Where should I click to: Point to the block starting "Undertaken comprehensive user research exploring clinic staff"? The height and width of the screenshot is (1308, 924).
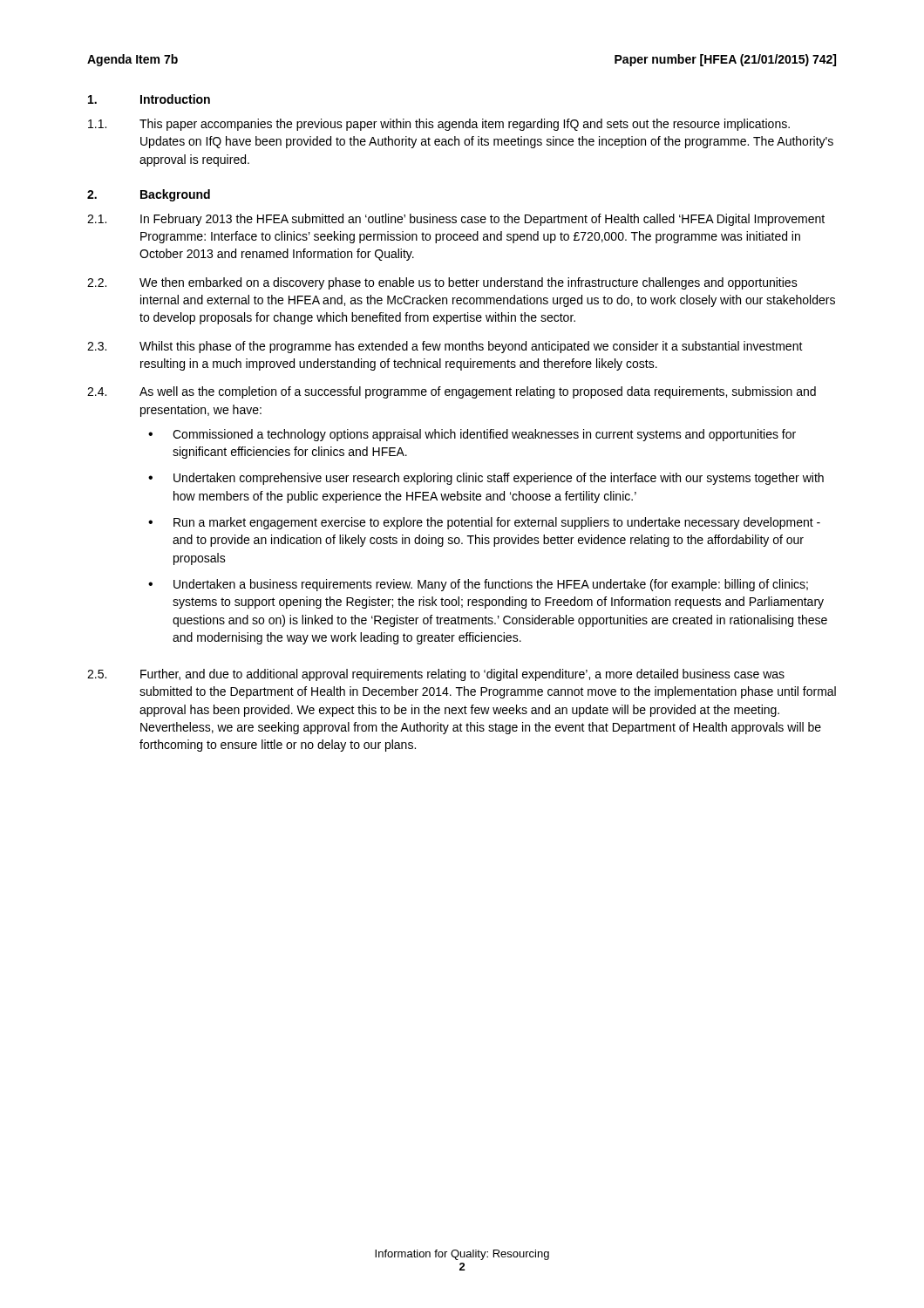tap(505, 487)
